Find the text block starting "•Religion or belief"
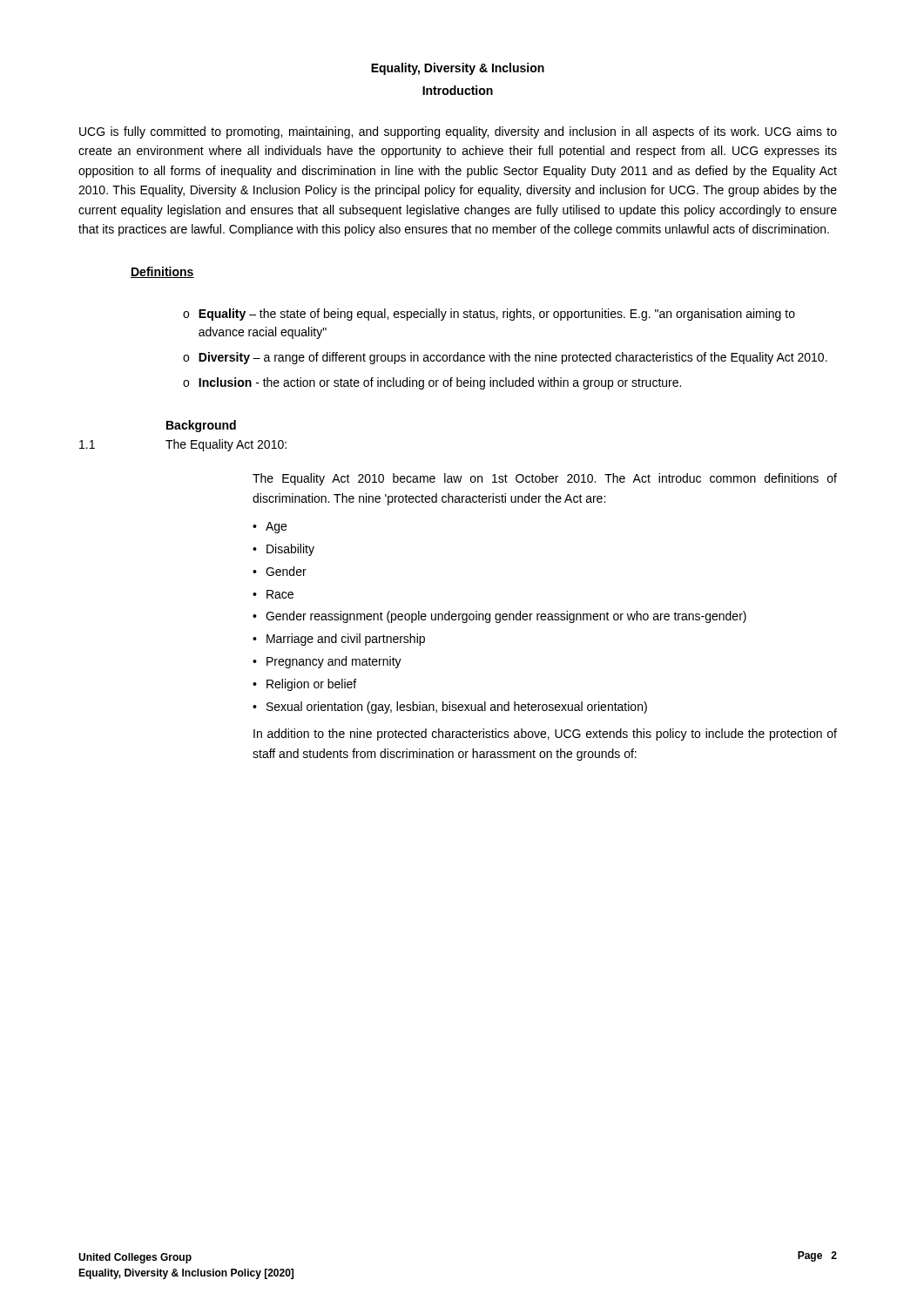Viewport: 924px width, 1307px height. point(304,685)
